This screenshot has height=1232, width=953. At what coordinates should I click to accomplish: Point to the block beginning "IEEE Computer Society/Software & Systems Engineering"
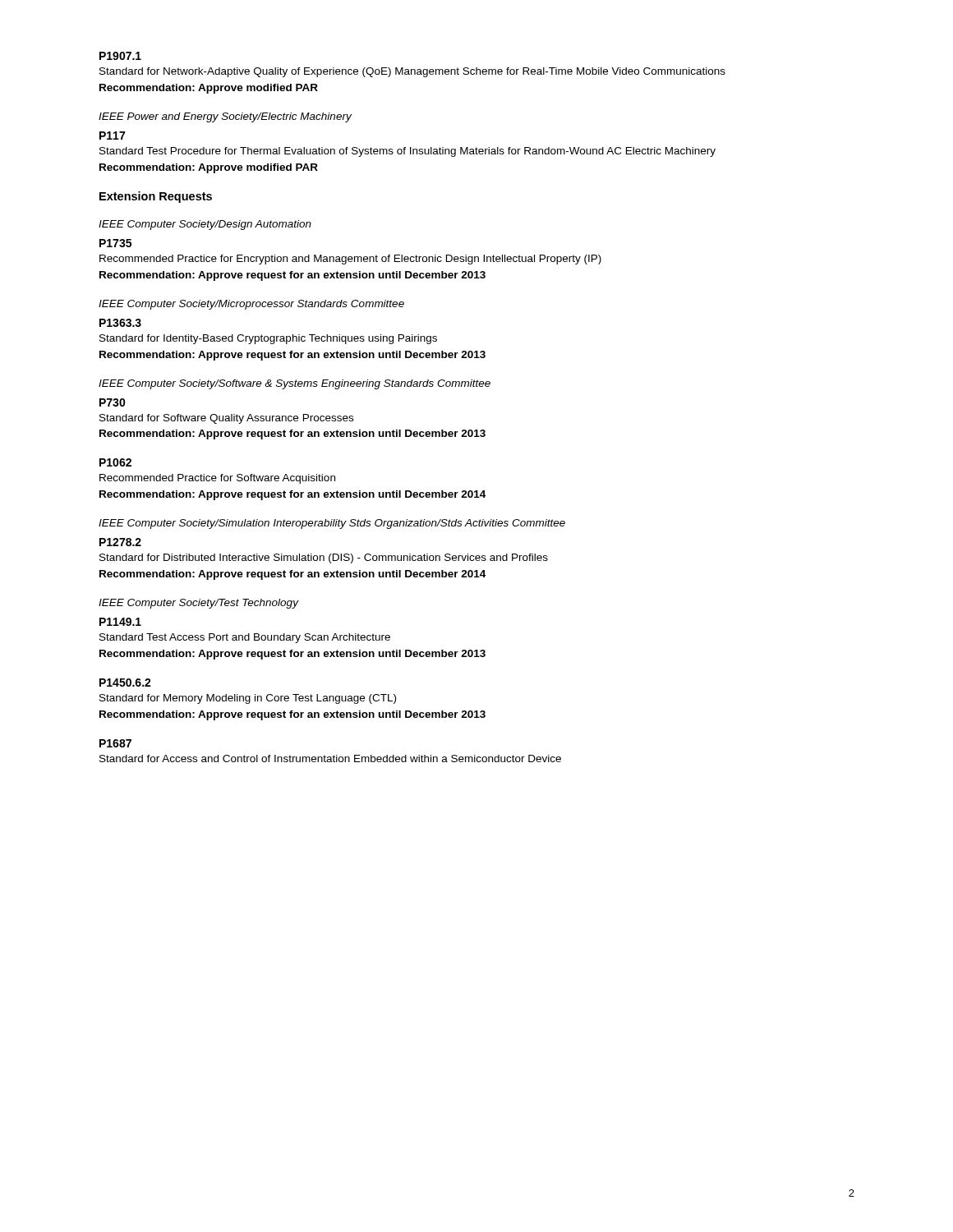295,383
